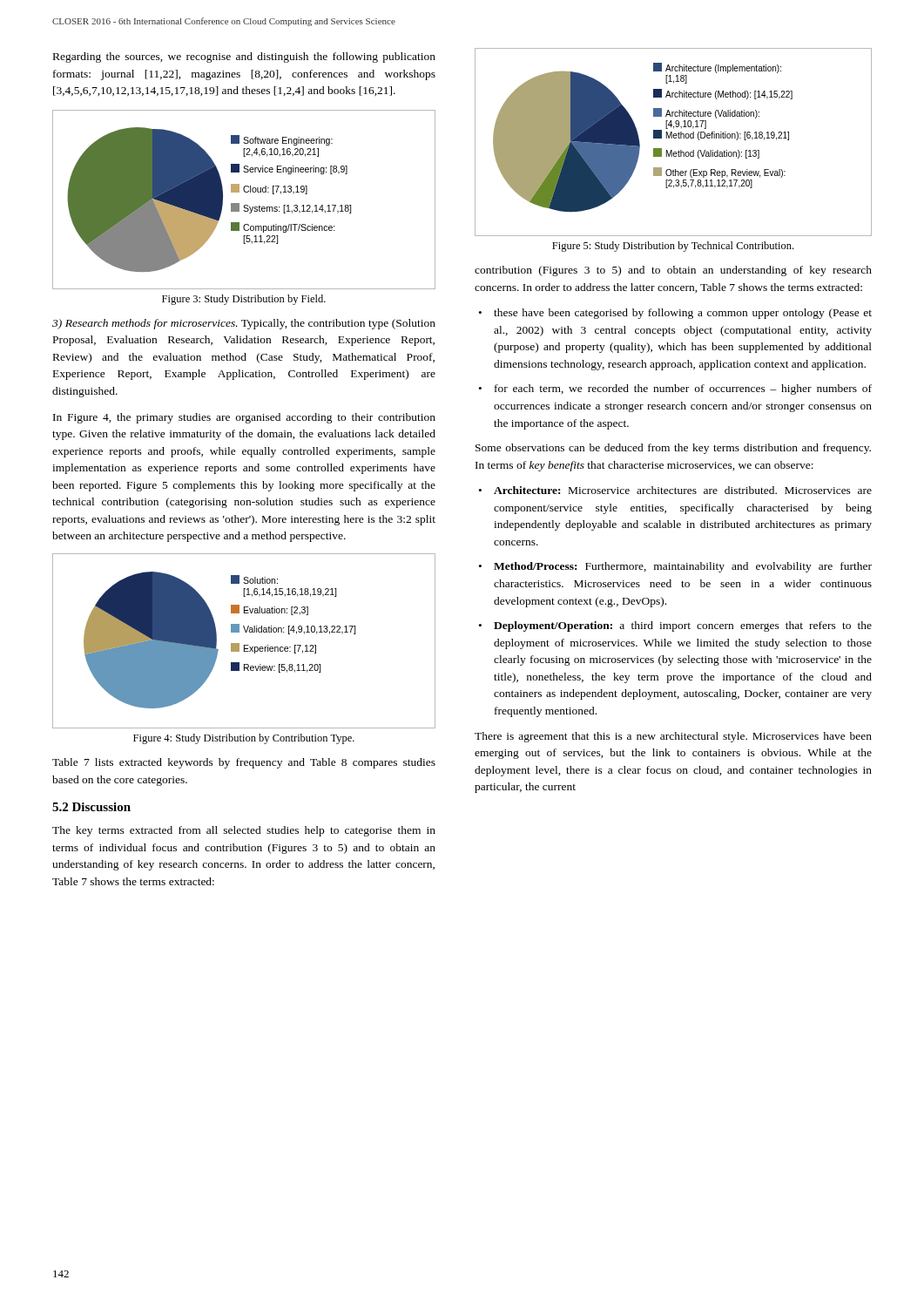Select the text block with the text "Some observations can be deduced from the key"
This screenshot has height=1307, width=924.
tap(673, 456)
